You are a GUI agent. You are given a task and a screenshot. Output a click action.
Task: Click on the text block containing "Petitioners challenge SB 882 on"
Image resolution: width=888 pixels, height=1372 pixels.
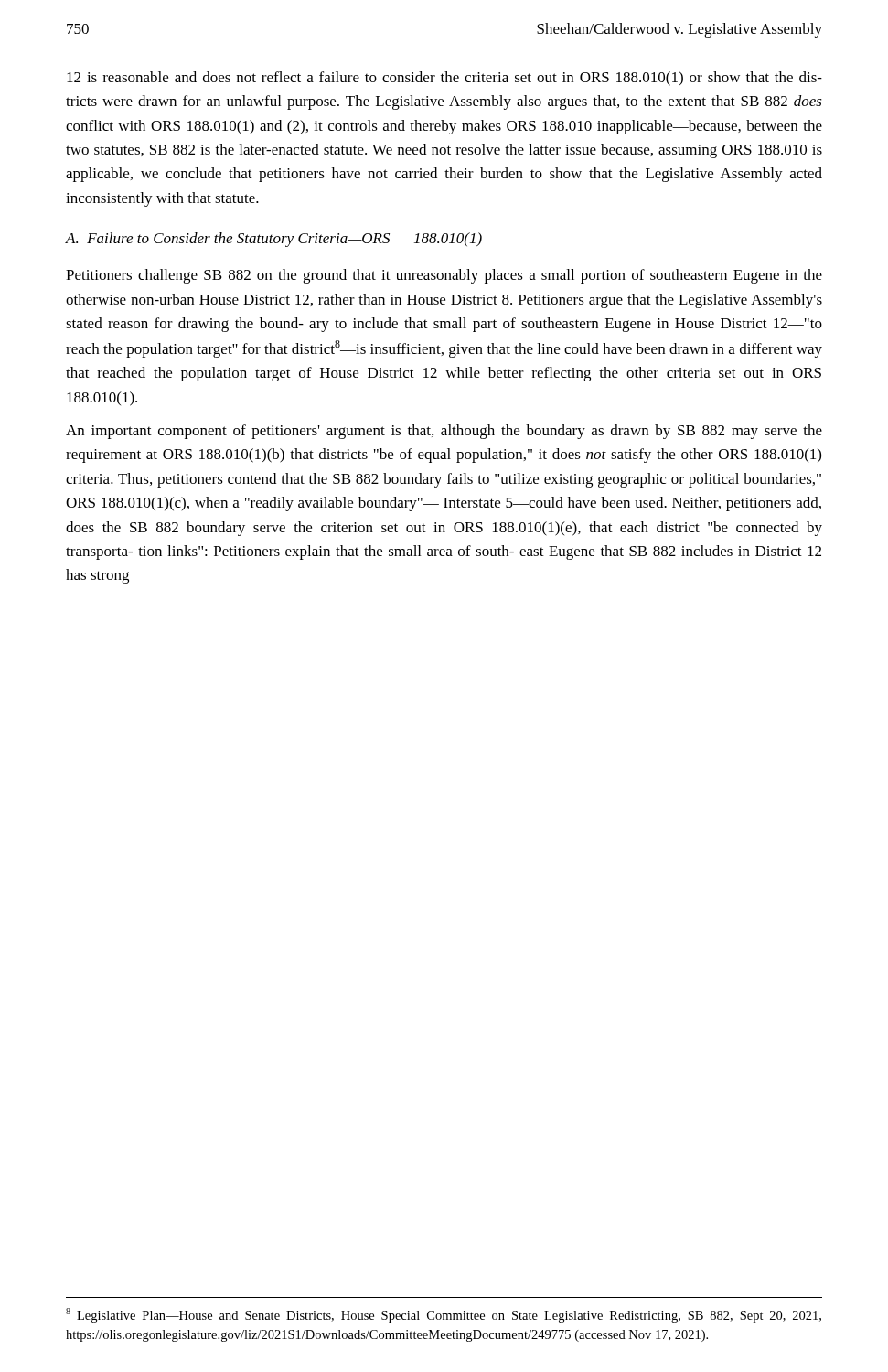pos(444,337)
